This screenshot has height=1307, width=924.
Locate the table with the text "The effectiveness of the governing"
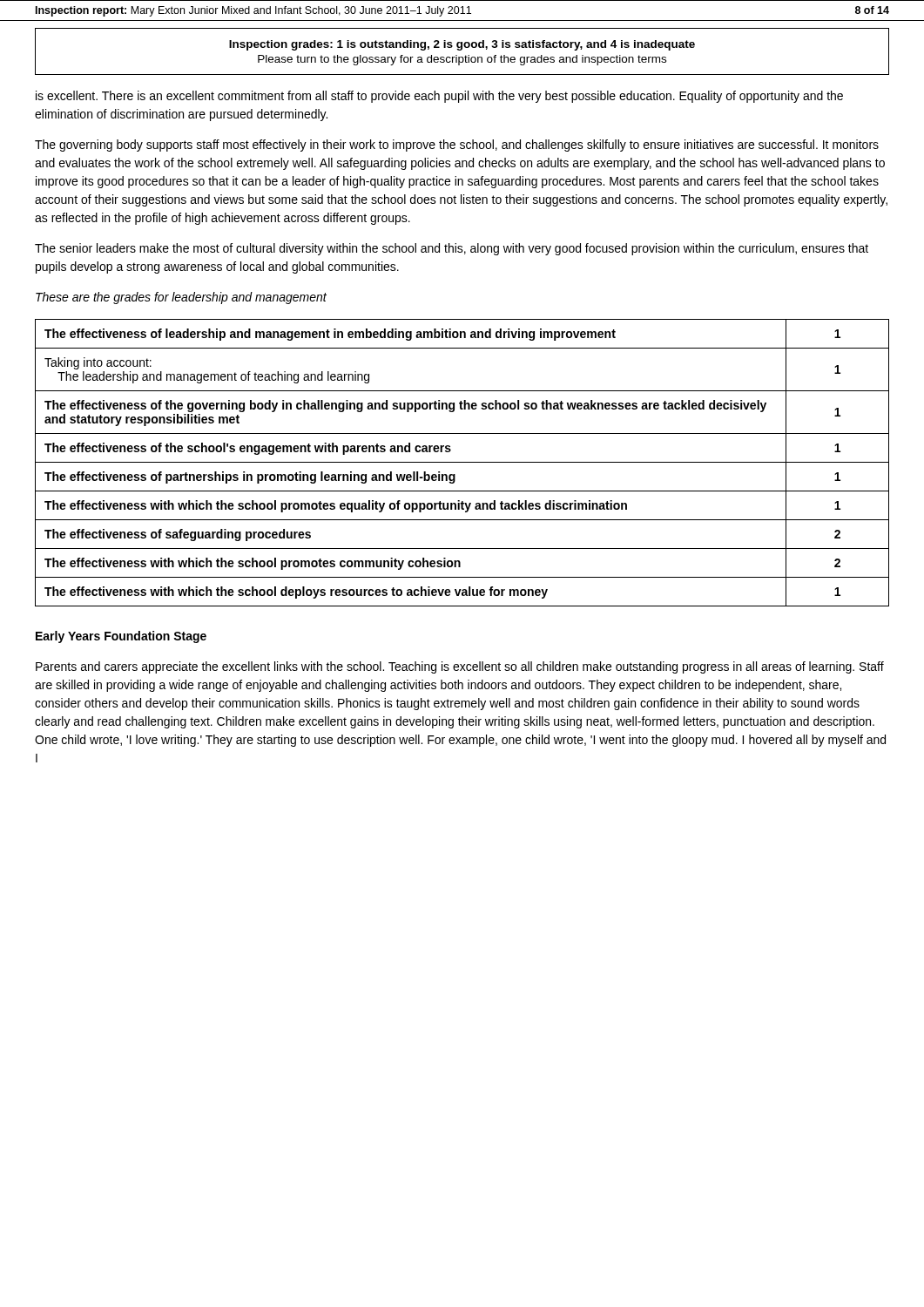pyautogui.click(x=462, y=463)
